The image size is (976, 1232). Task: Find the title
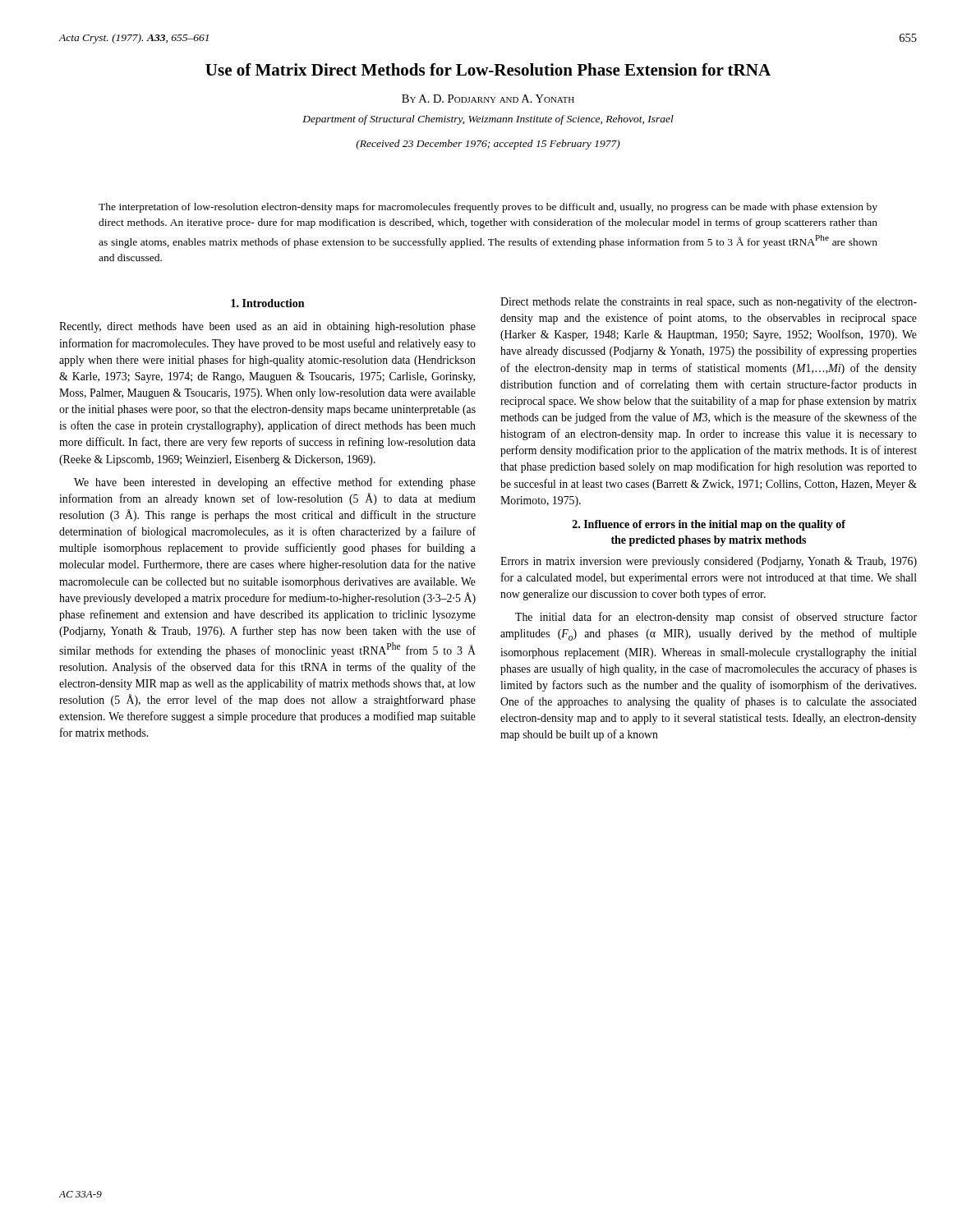tap(488, 70)
